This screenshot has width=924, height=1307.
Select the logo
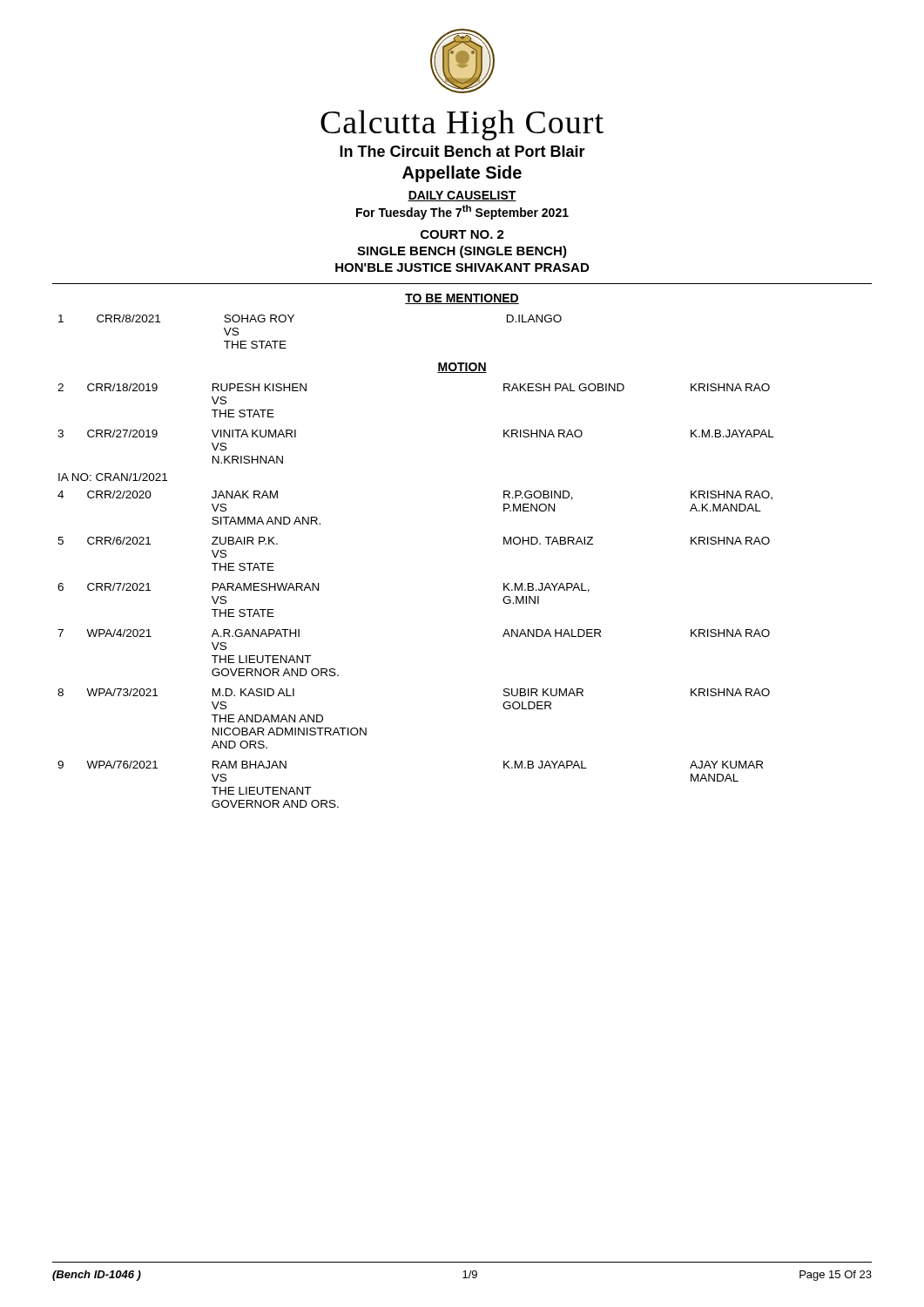coord(462,61)
